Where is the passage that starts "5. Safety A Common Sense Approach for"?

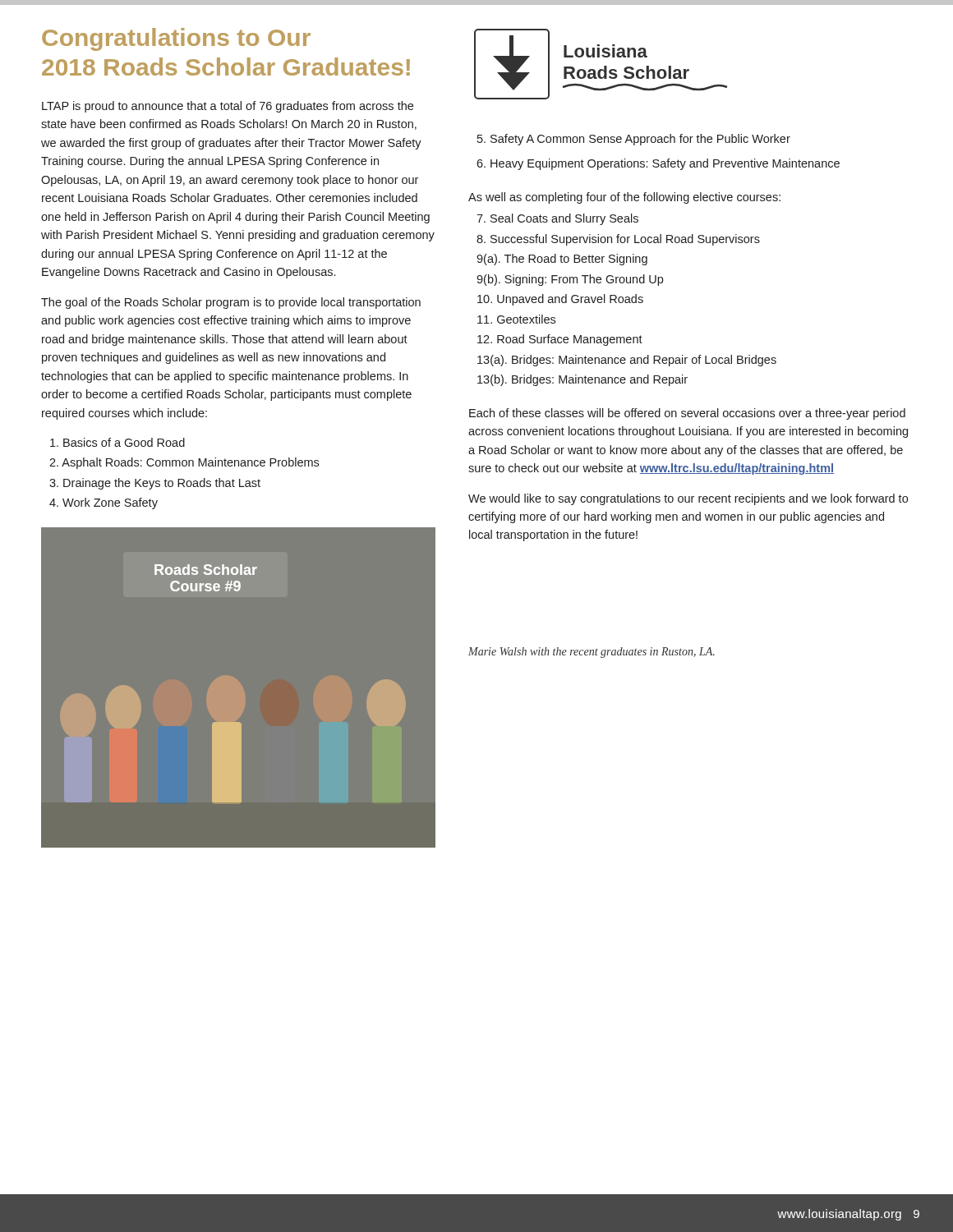(x=633, y=139)
